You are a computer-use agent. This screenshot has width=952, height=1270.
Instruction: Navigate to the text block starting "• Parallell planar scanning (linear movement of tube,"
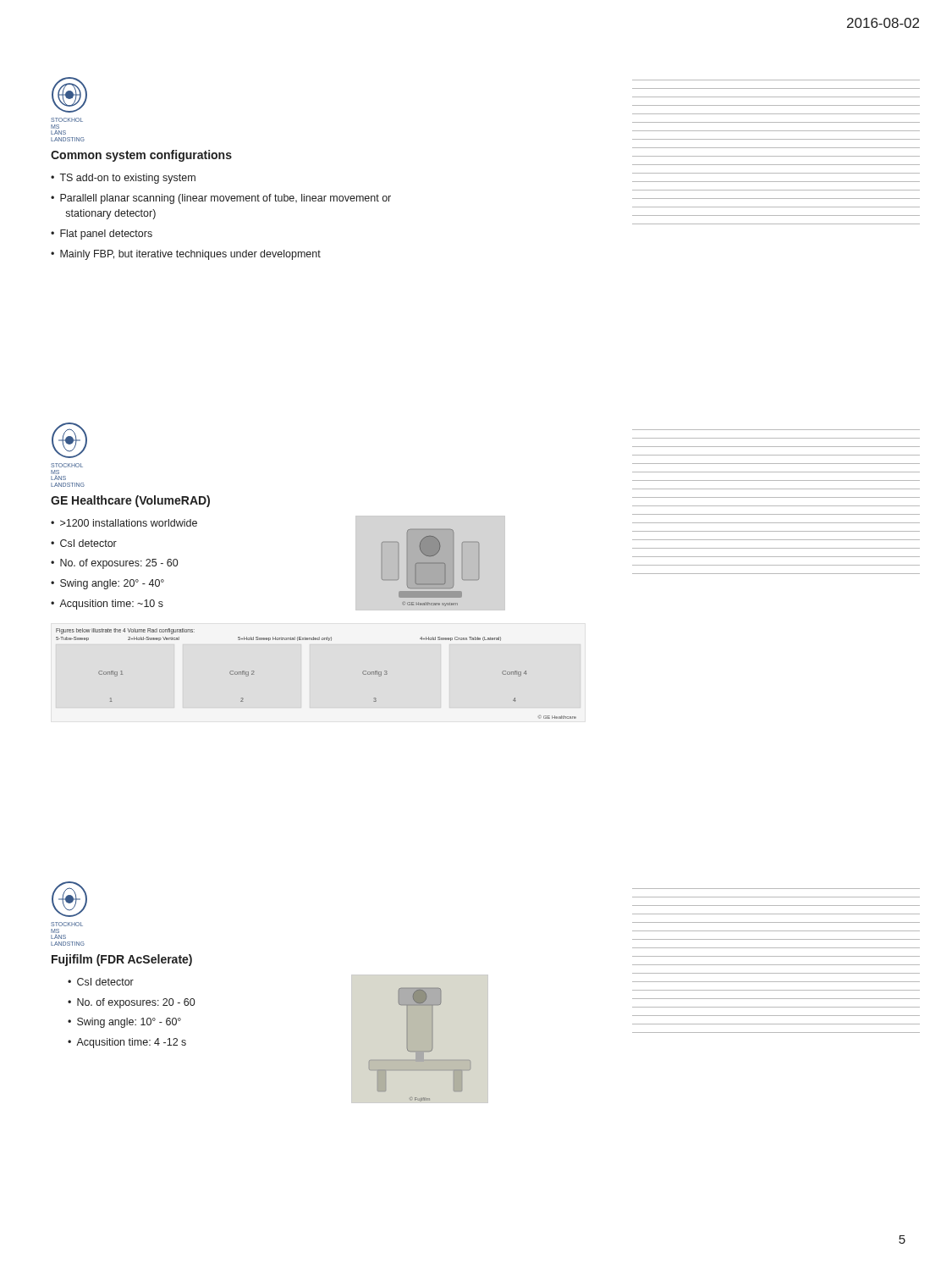(221, 206)
